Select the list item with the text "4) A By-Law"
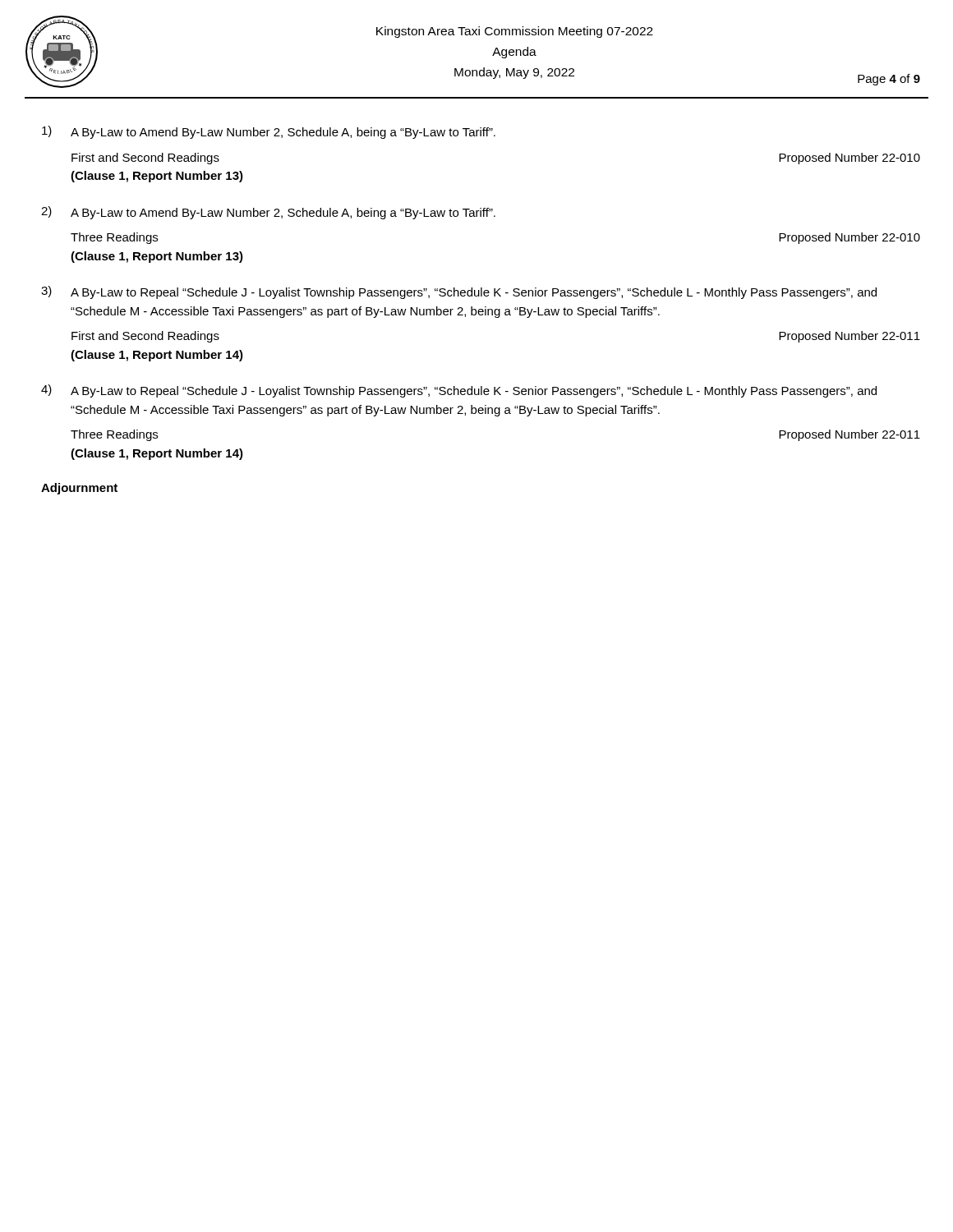 (481, 422)
